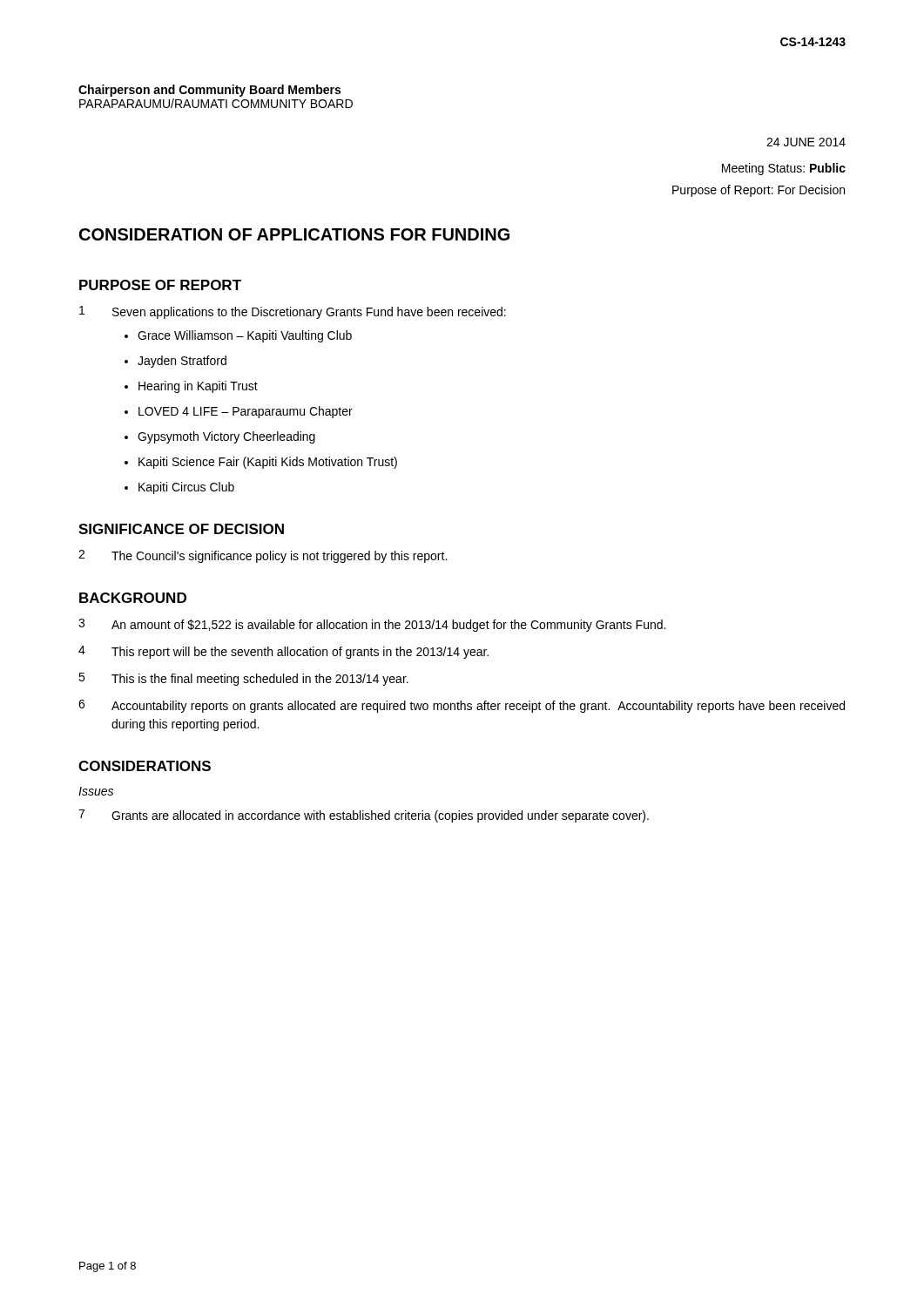The image size is (924, 1307).
Task: Select the list item containing "3 An amount of $21,522 is"
Action: point(462,625)
